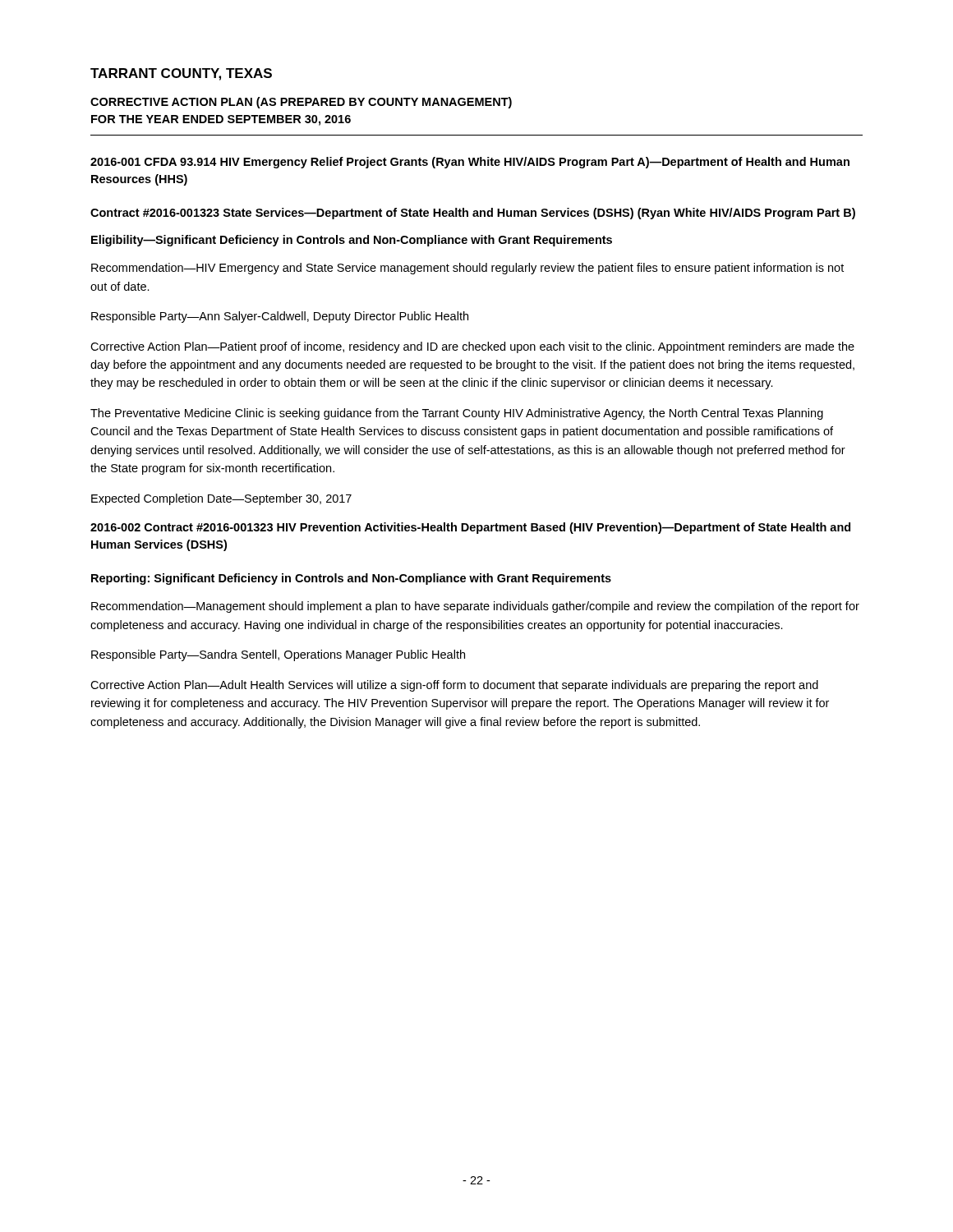Screen dimensions: 1232x953
Task: Click on the section header that reads "CORRECTIVE ACTION PLAN (AS"
Action: (x=476, y=111)
